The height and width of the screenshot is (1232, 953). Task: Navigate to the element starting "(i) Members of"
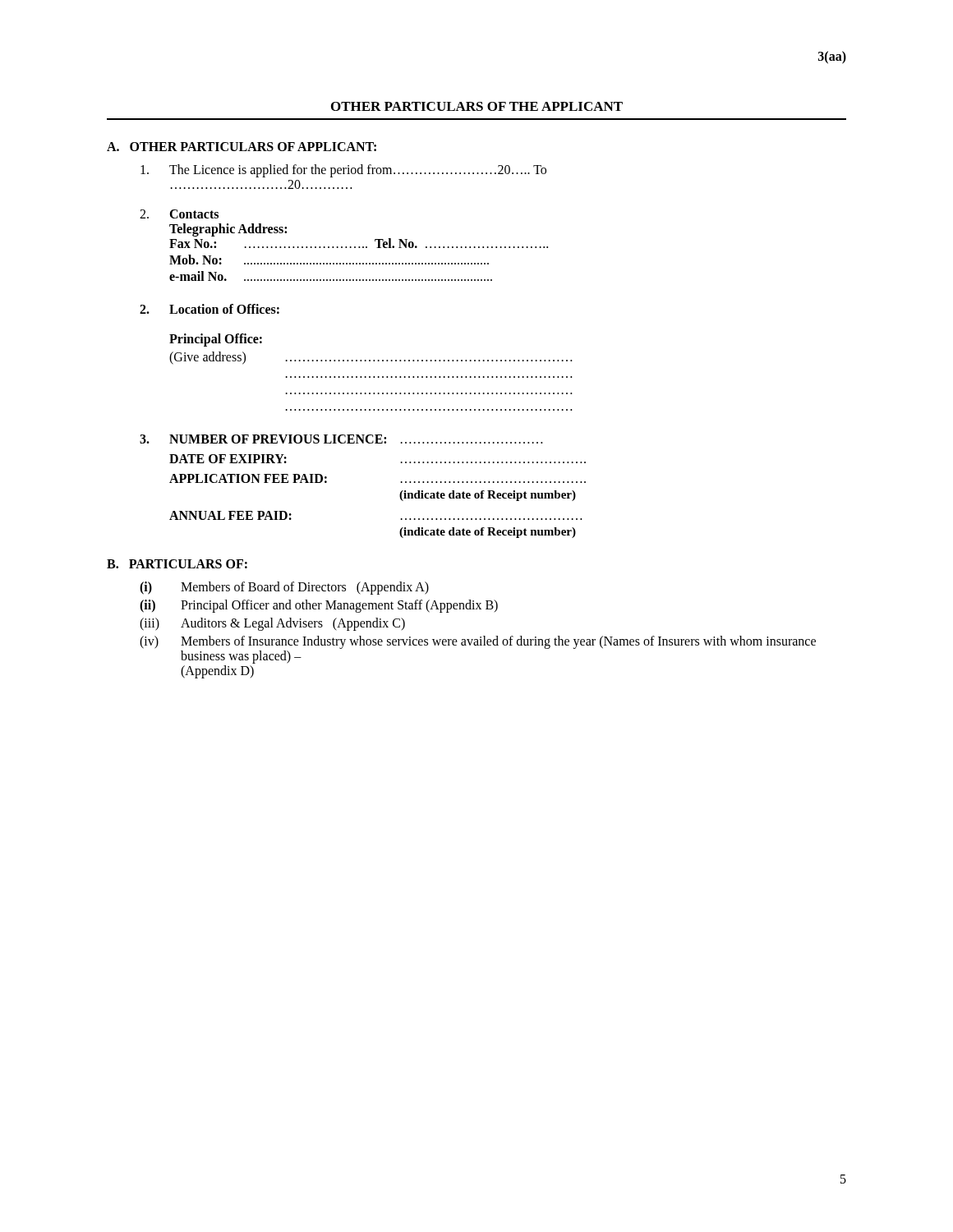point(284,588)
